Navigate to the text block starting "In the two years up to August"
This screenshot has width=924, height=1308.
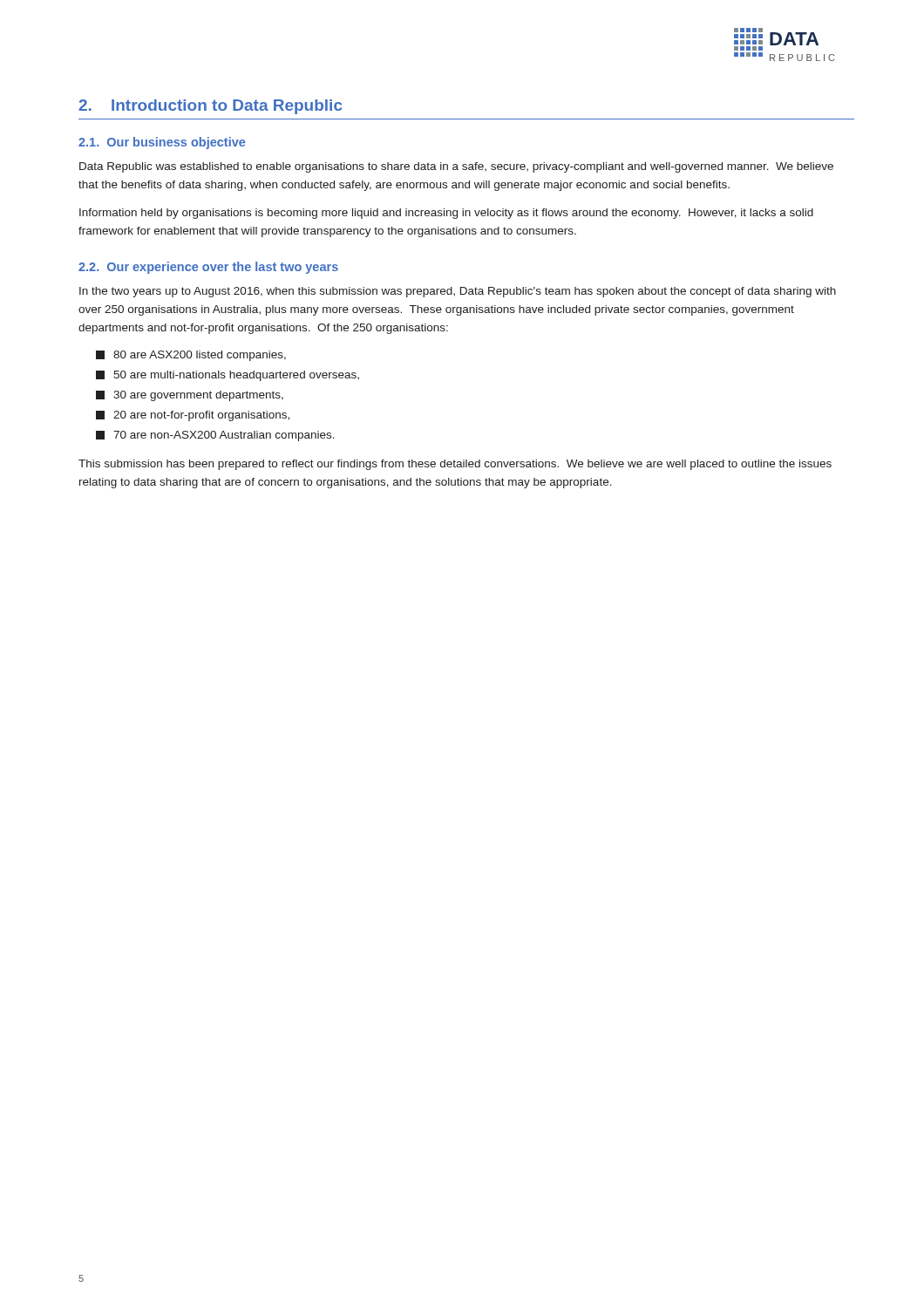coord(457,309)
